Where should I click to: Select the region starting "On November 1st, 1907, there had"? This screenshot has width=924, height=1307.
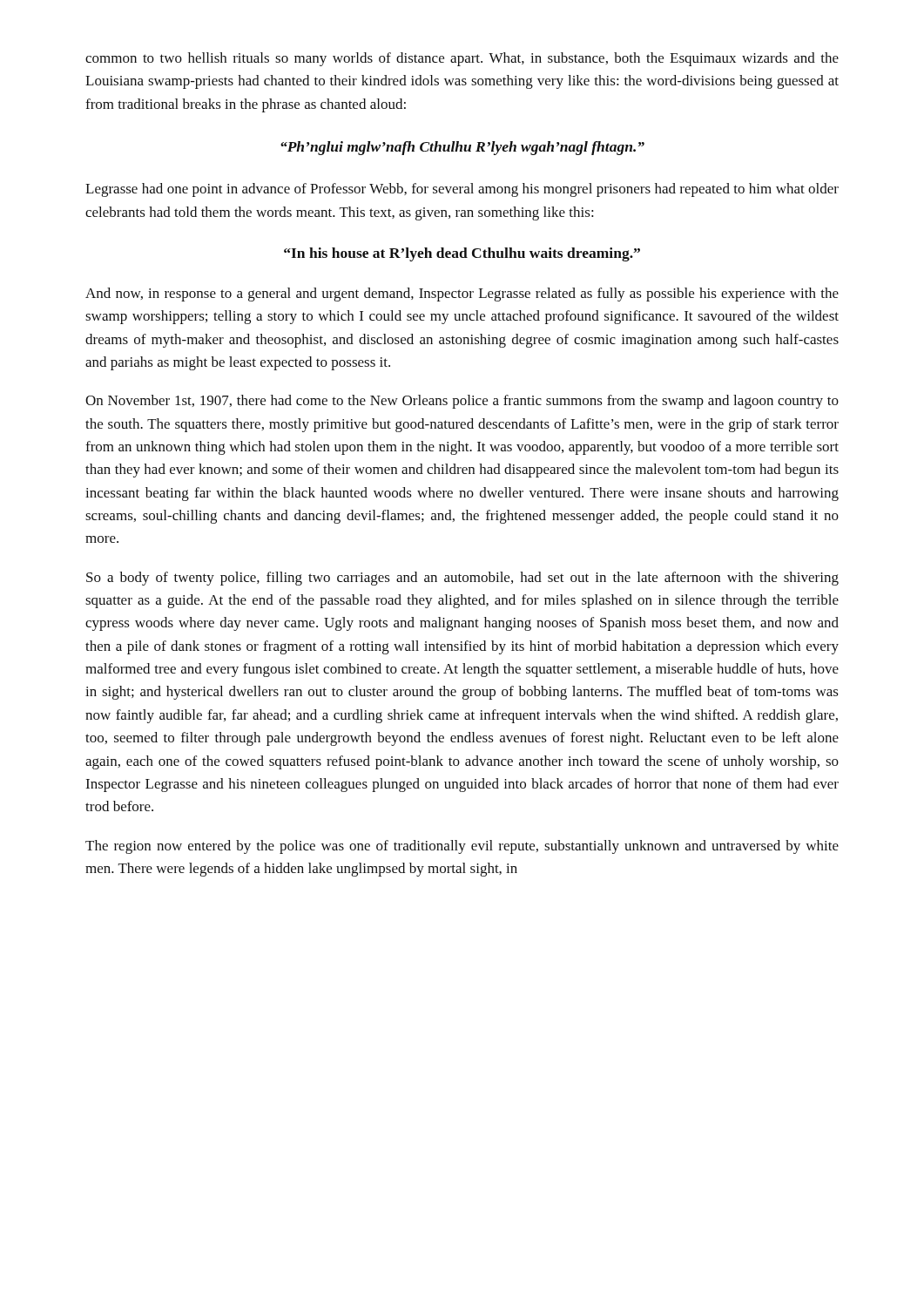(462, 470)
